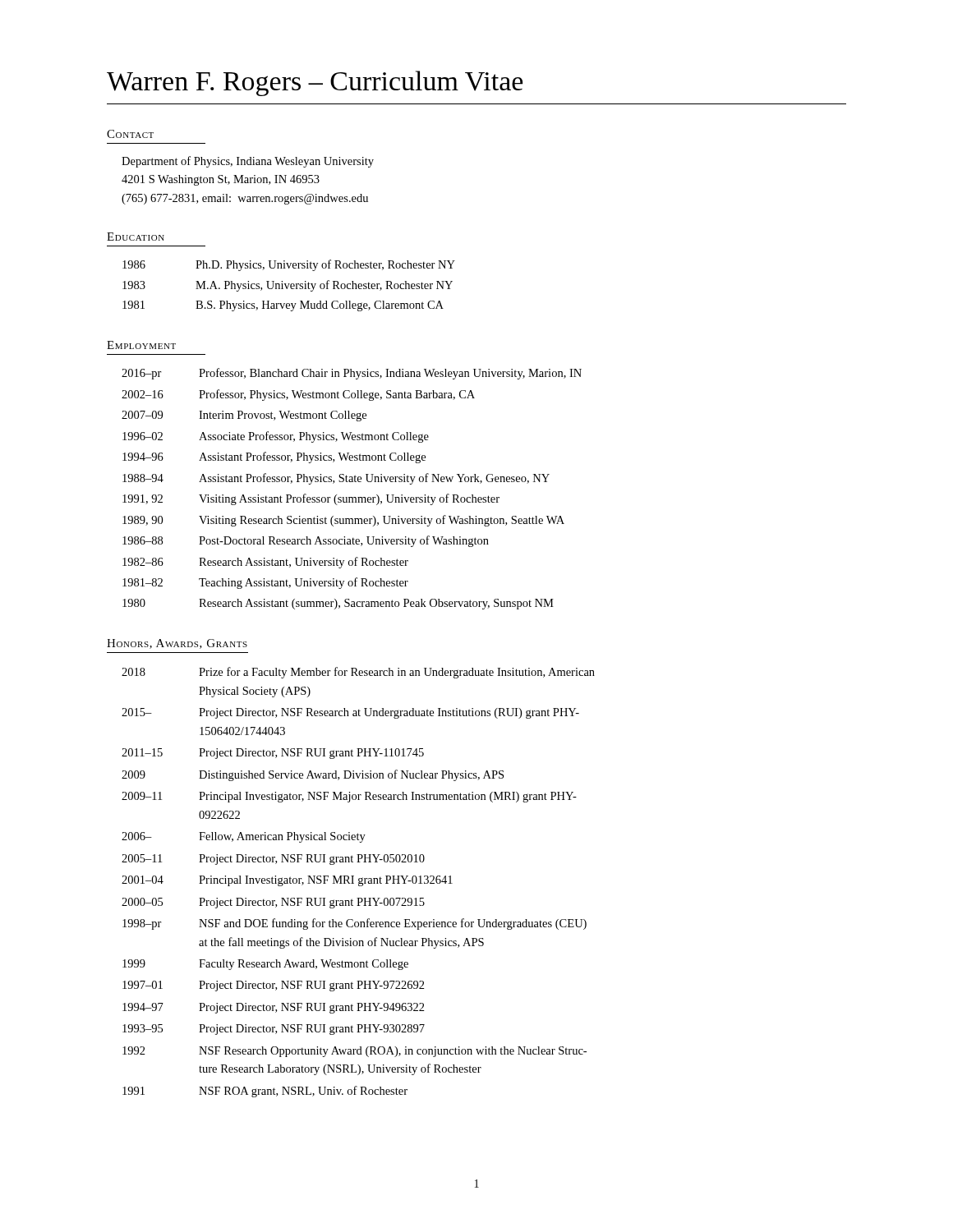The image size is (953, 1232).
Task: Point to the element starting "Honors, Awards, Grants"
Action: tap(177, 645)
